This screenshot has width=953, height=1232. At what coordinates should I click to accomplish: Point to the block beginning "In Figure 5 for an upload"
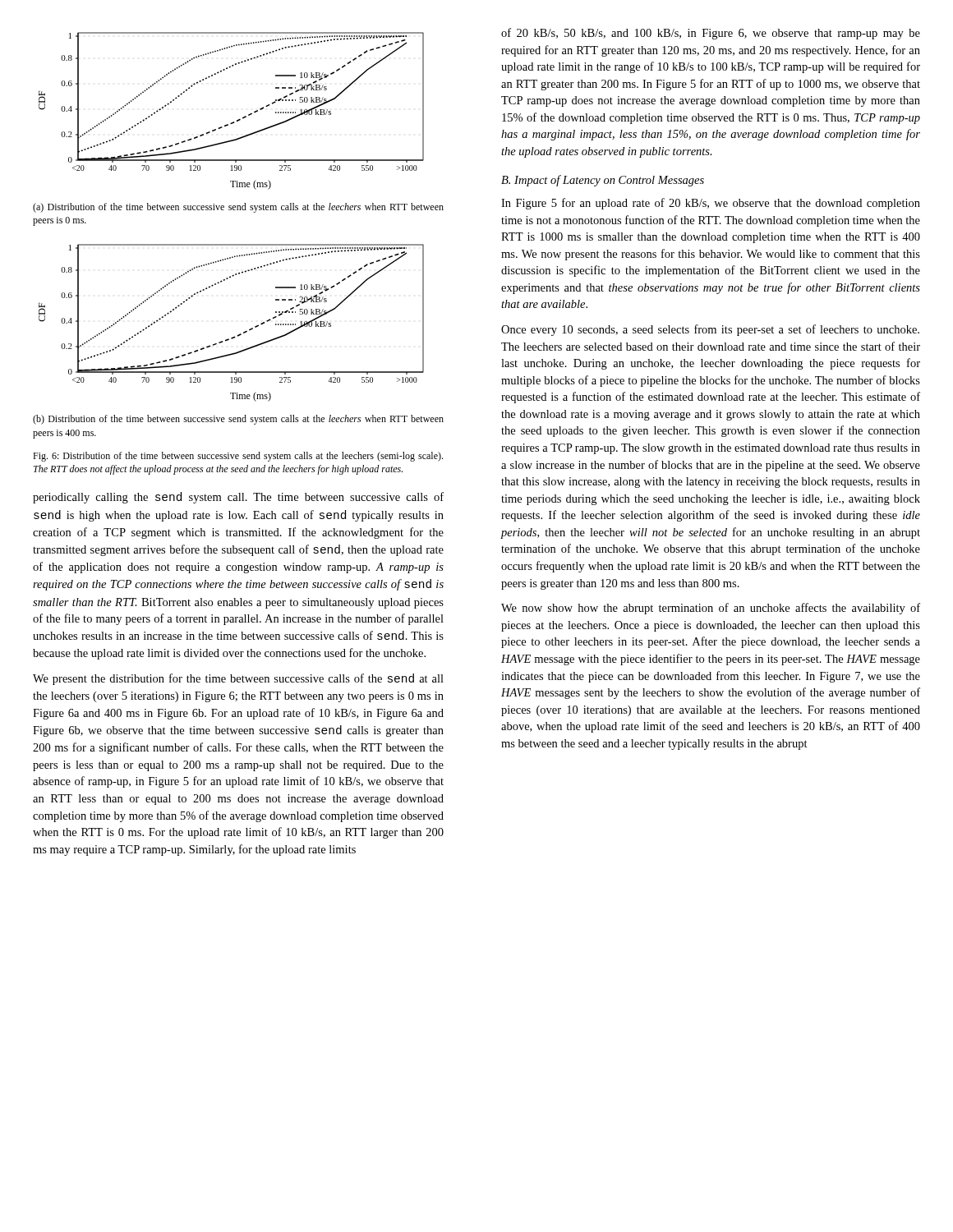click(x=711, y=254)
